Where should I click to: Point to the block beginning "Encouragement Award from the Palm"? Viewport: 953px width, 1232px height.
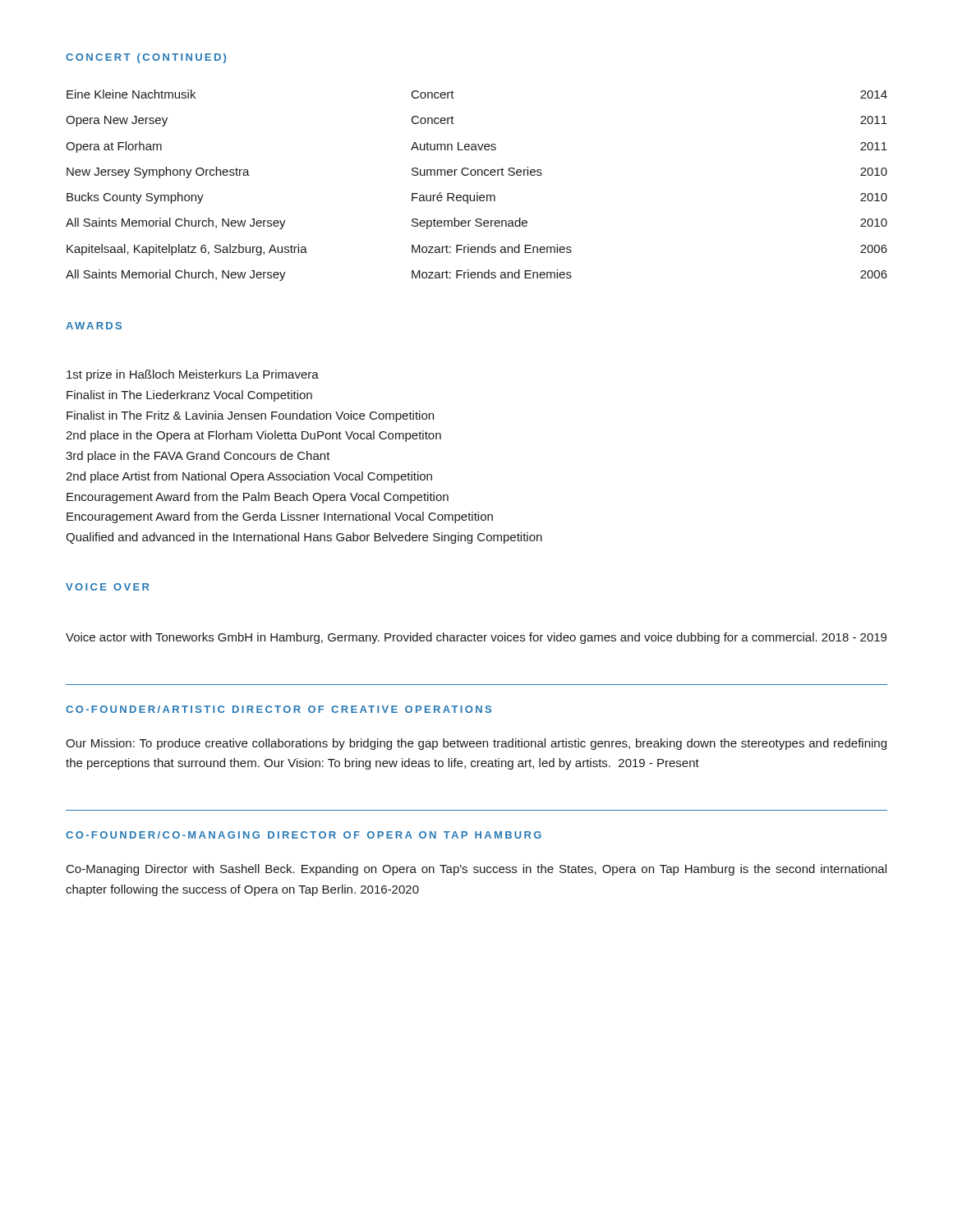[x=257, y=496]
